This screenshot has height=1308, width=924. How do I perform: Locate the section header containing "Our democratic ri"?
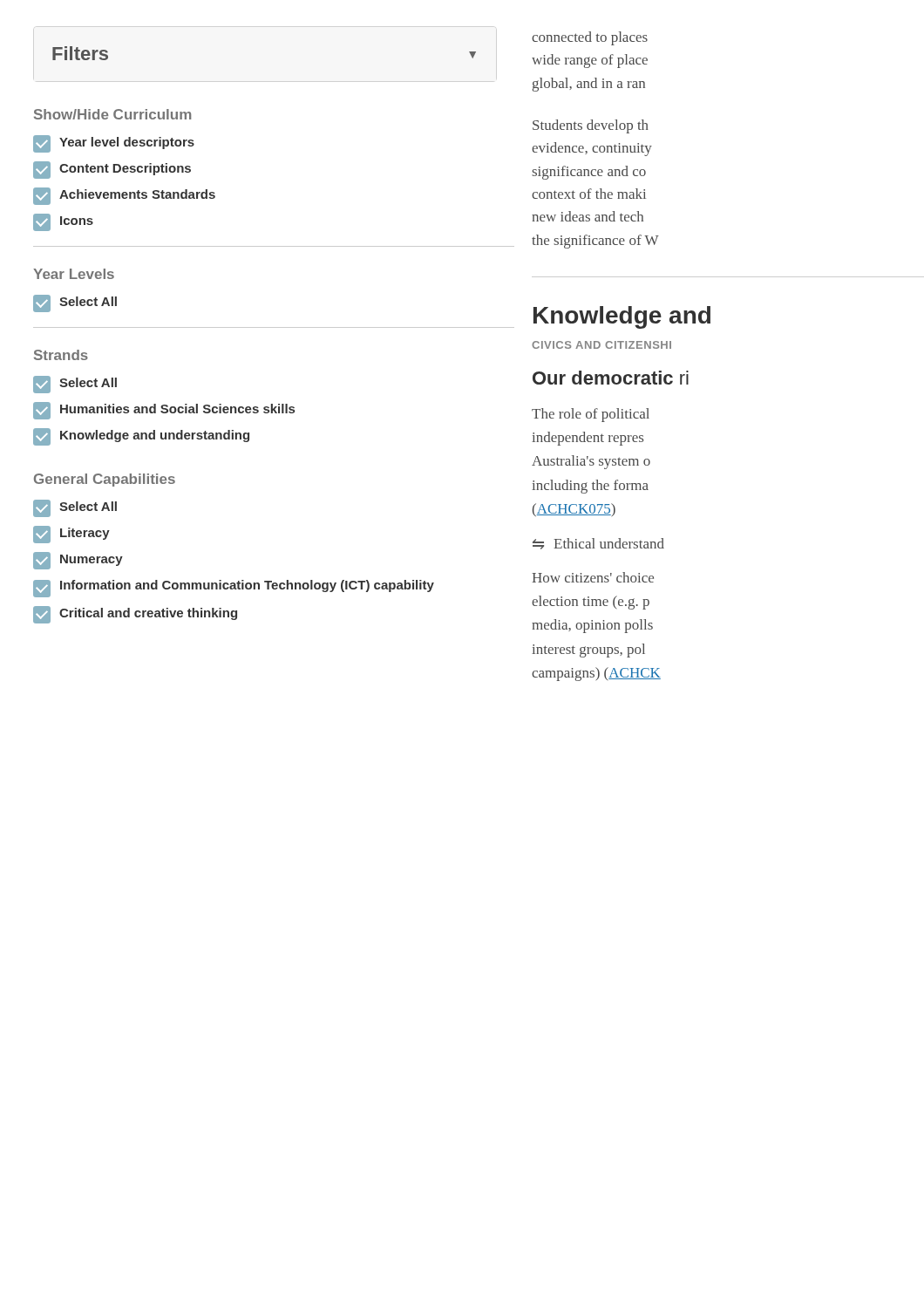(611, 378)
